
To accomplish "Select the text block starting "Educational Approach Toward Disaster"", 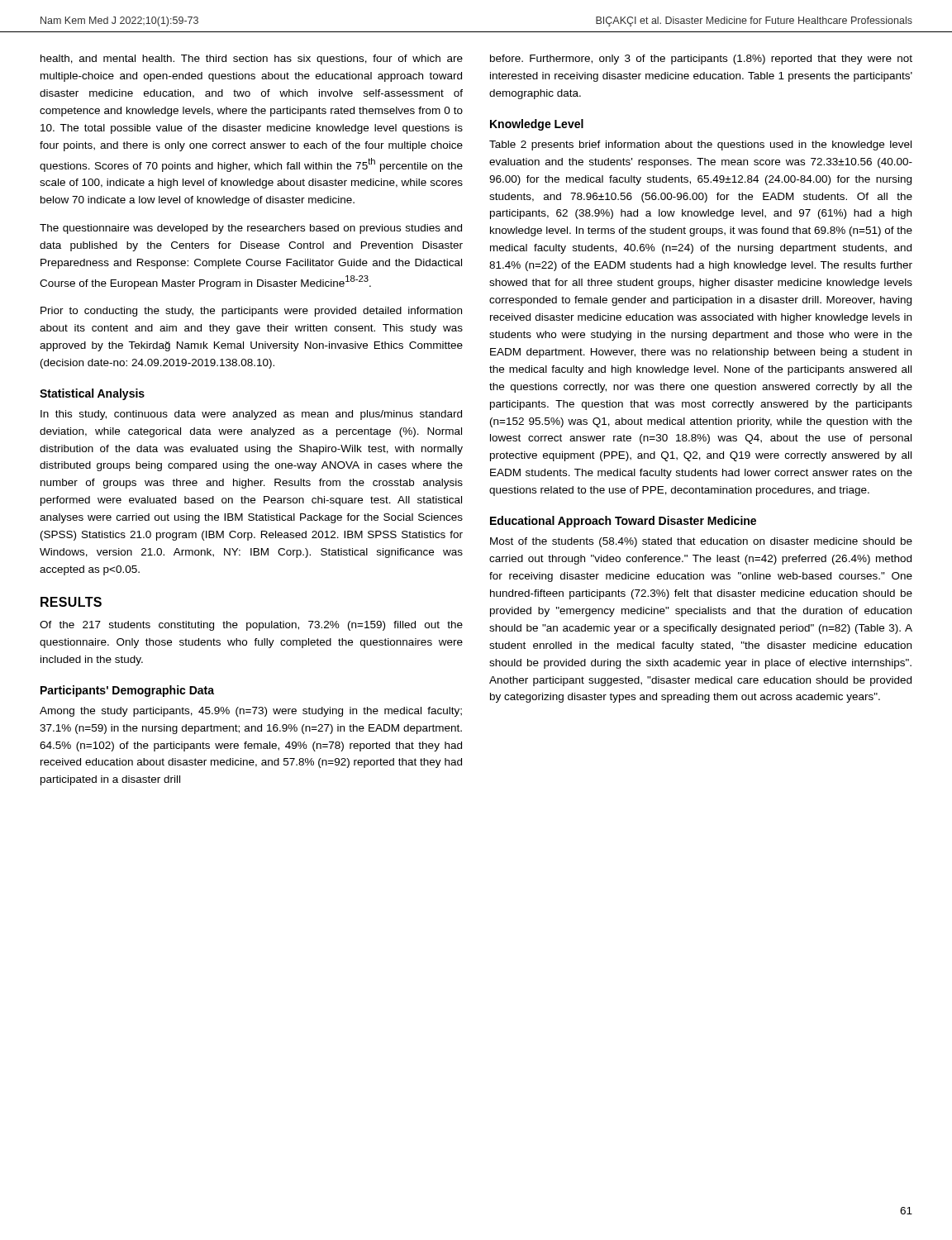I will (x=623, y=521).
